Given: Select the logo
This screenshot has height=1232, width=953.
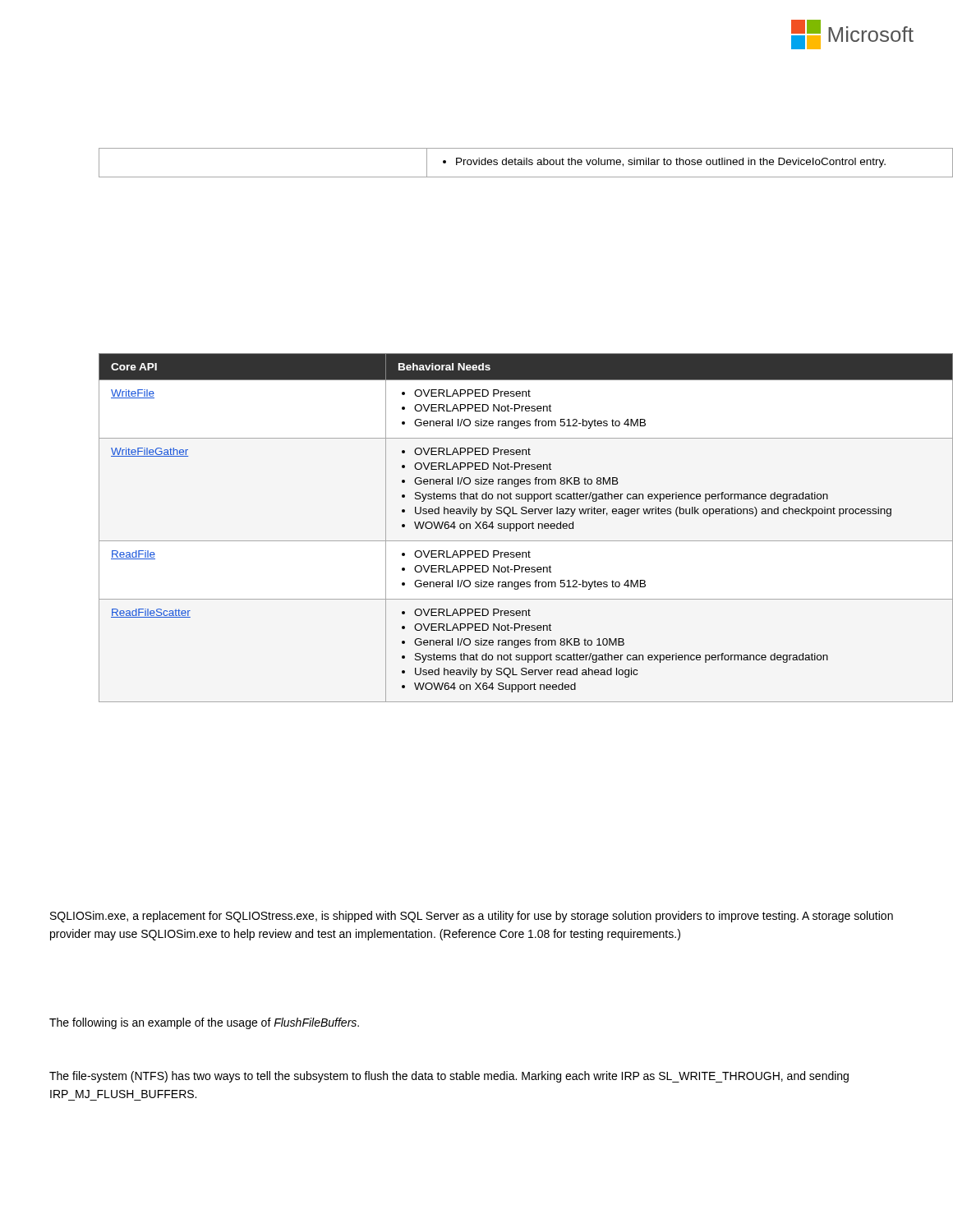Looking at the screenshot, I should [852, 34].
